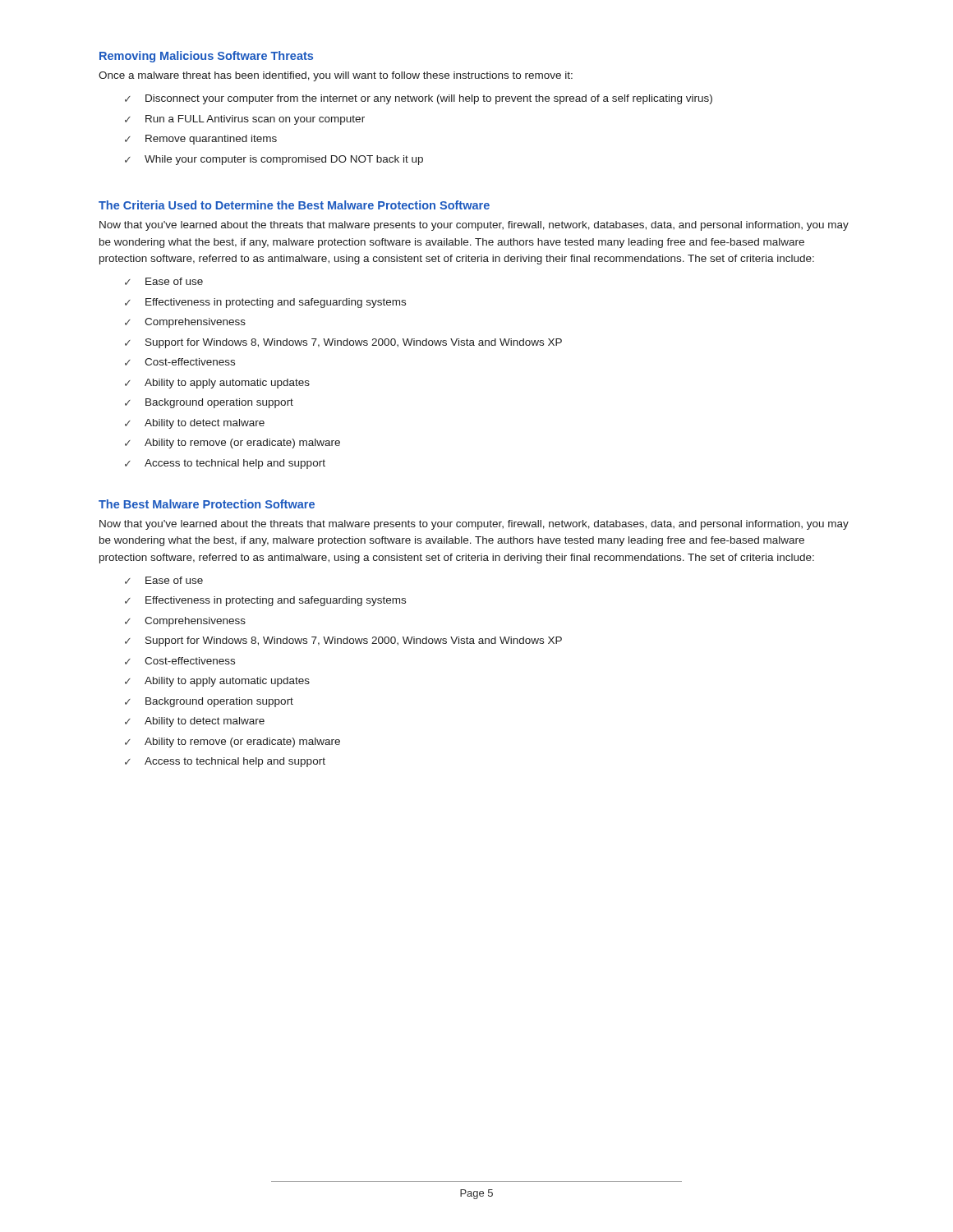This screenshot has height=1232, width=953.
Task: Select the region starting "The Best Malware Protection"
Action: 207,504
